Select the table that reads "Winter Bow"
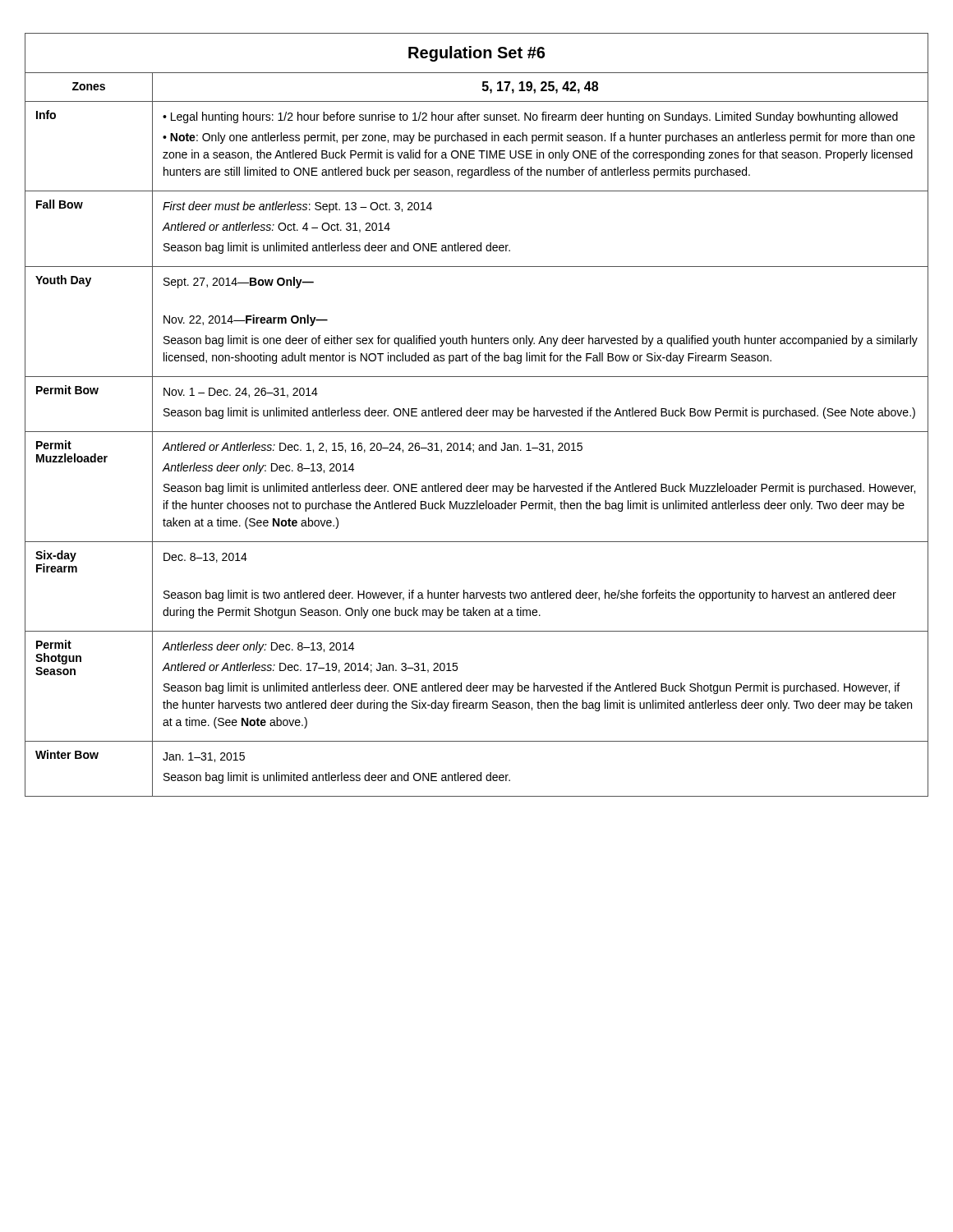The height and width of the screenshot is (1232, 953). [x=476, y=415]
